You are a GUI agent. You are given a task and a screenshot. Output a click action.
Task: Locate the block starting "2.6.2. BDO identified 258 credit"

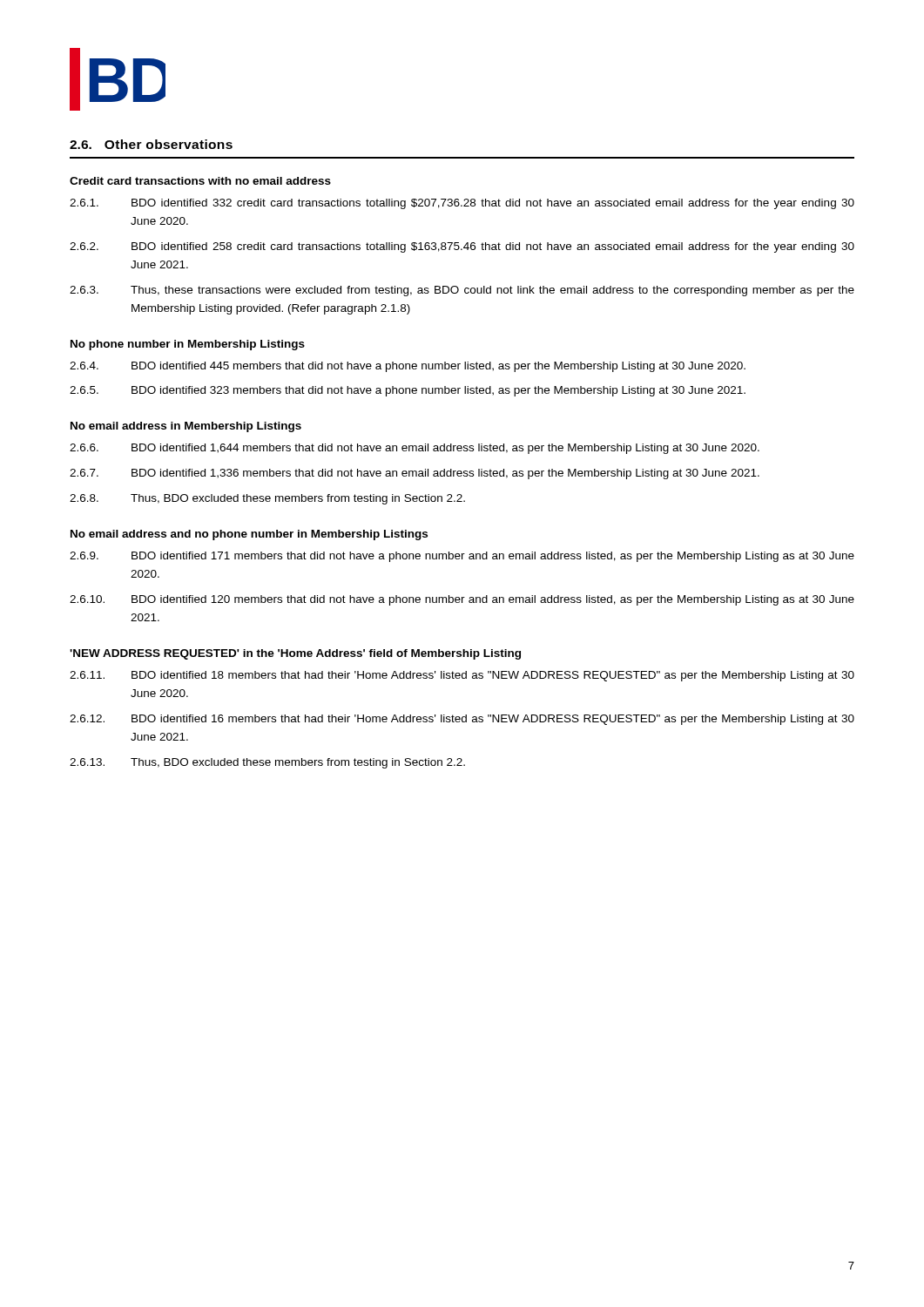pos(462,256)
